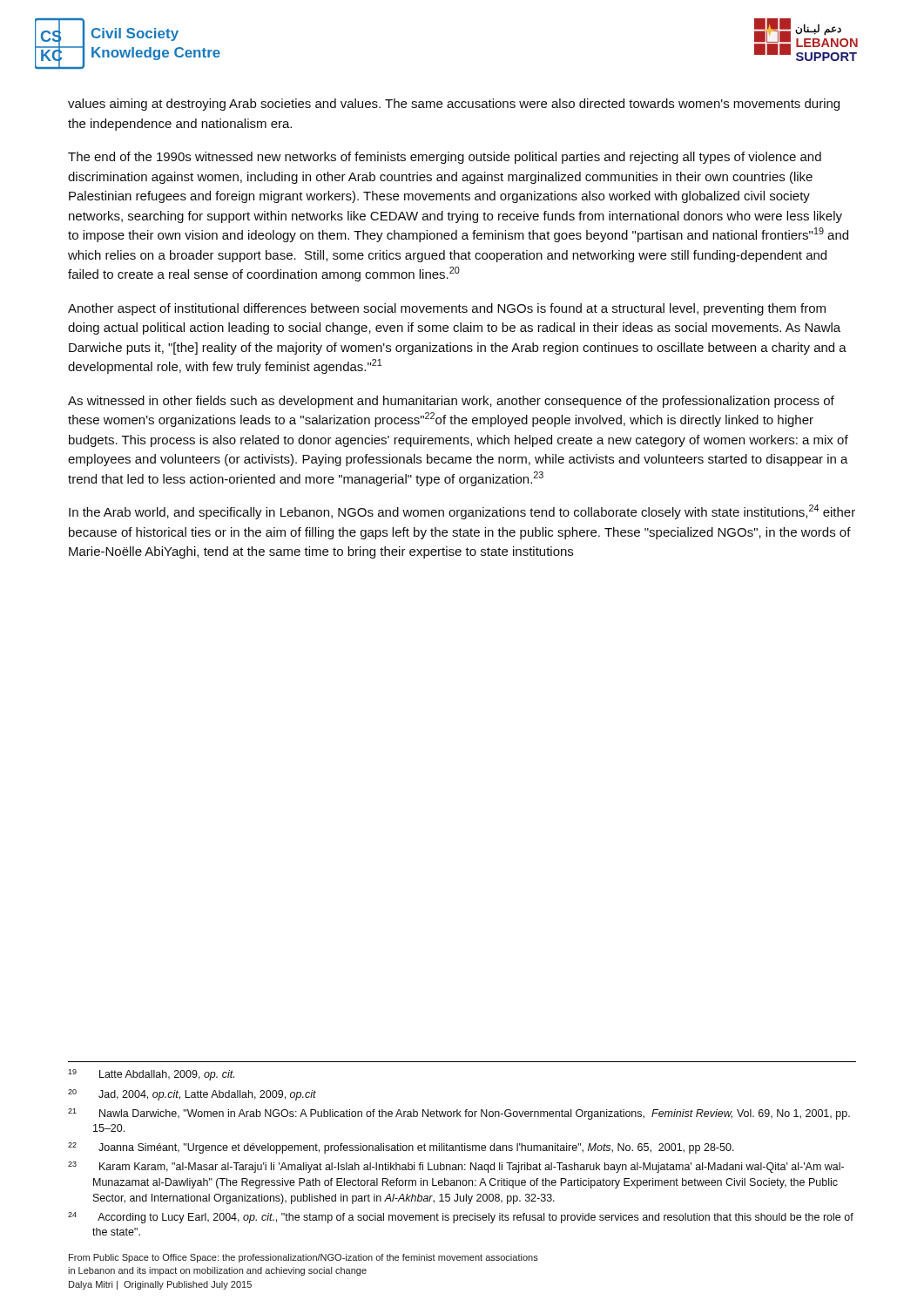
Task: Locate the block of text that opens with "values aiming at destroying Arab"
Action: (x=462, y=114)
